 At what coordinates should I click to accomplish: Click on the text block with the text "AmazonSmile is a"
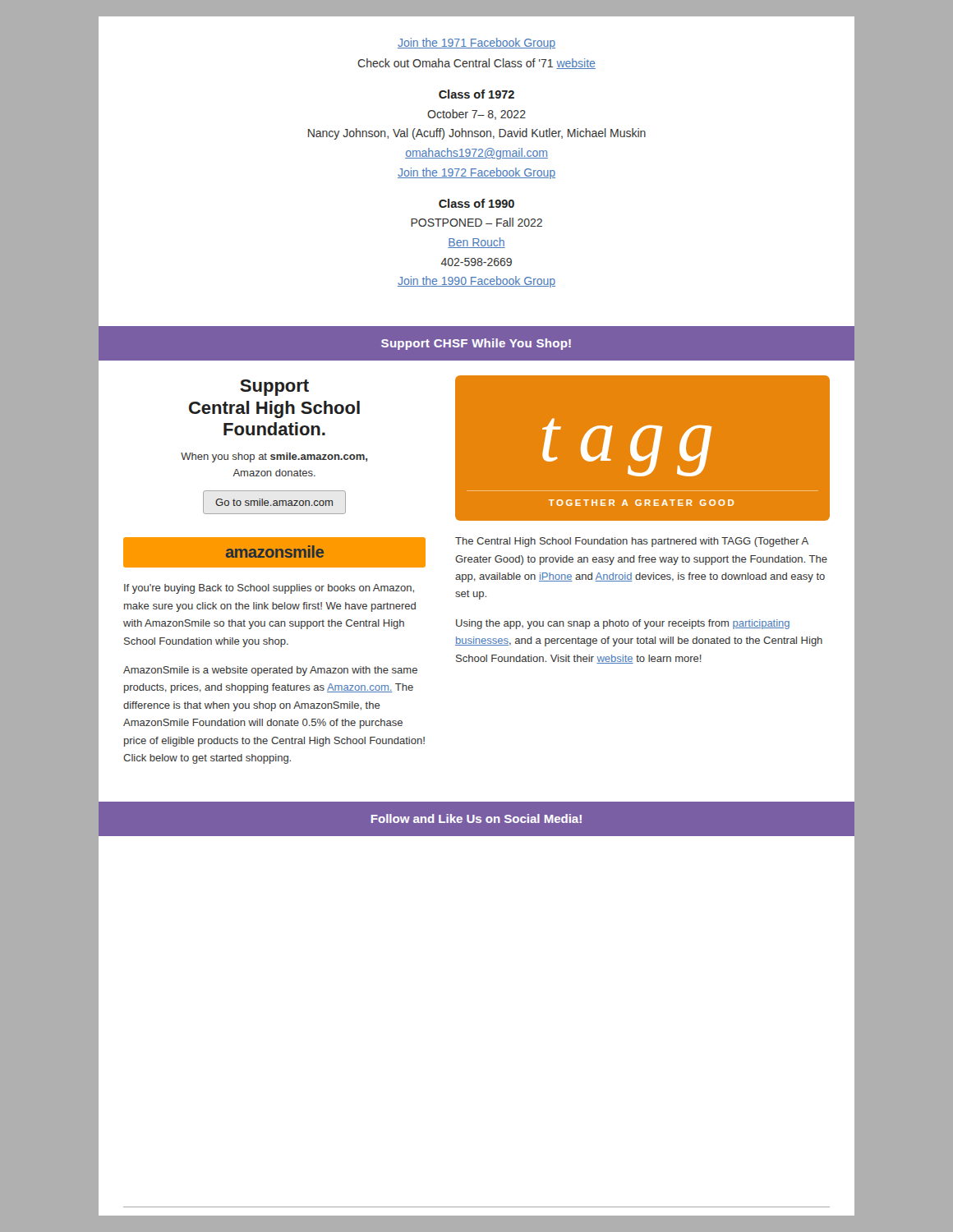click(274, 714)
